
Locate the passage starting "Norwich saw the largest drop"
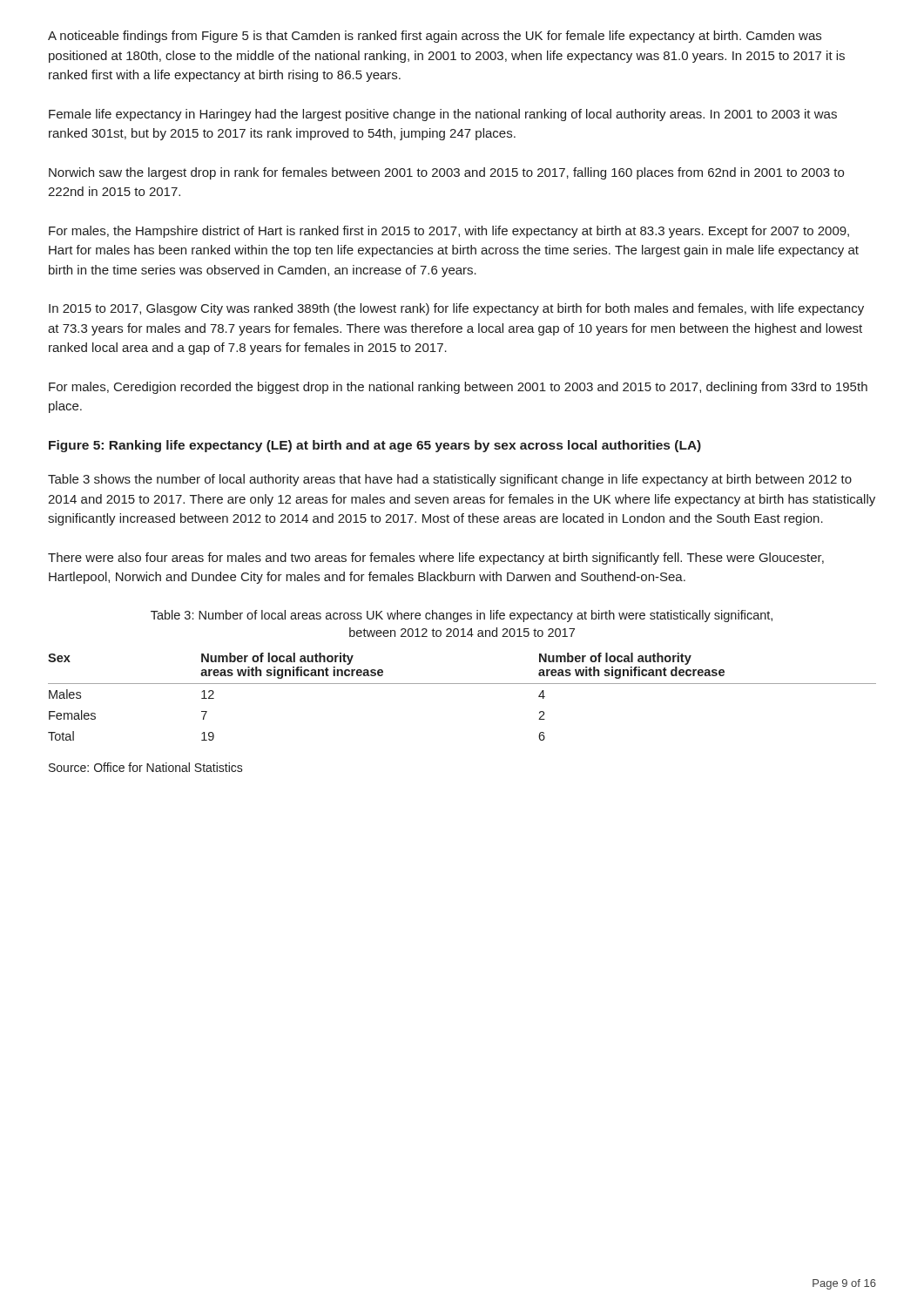click(x=446, y=181)
